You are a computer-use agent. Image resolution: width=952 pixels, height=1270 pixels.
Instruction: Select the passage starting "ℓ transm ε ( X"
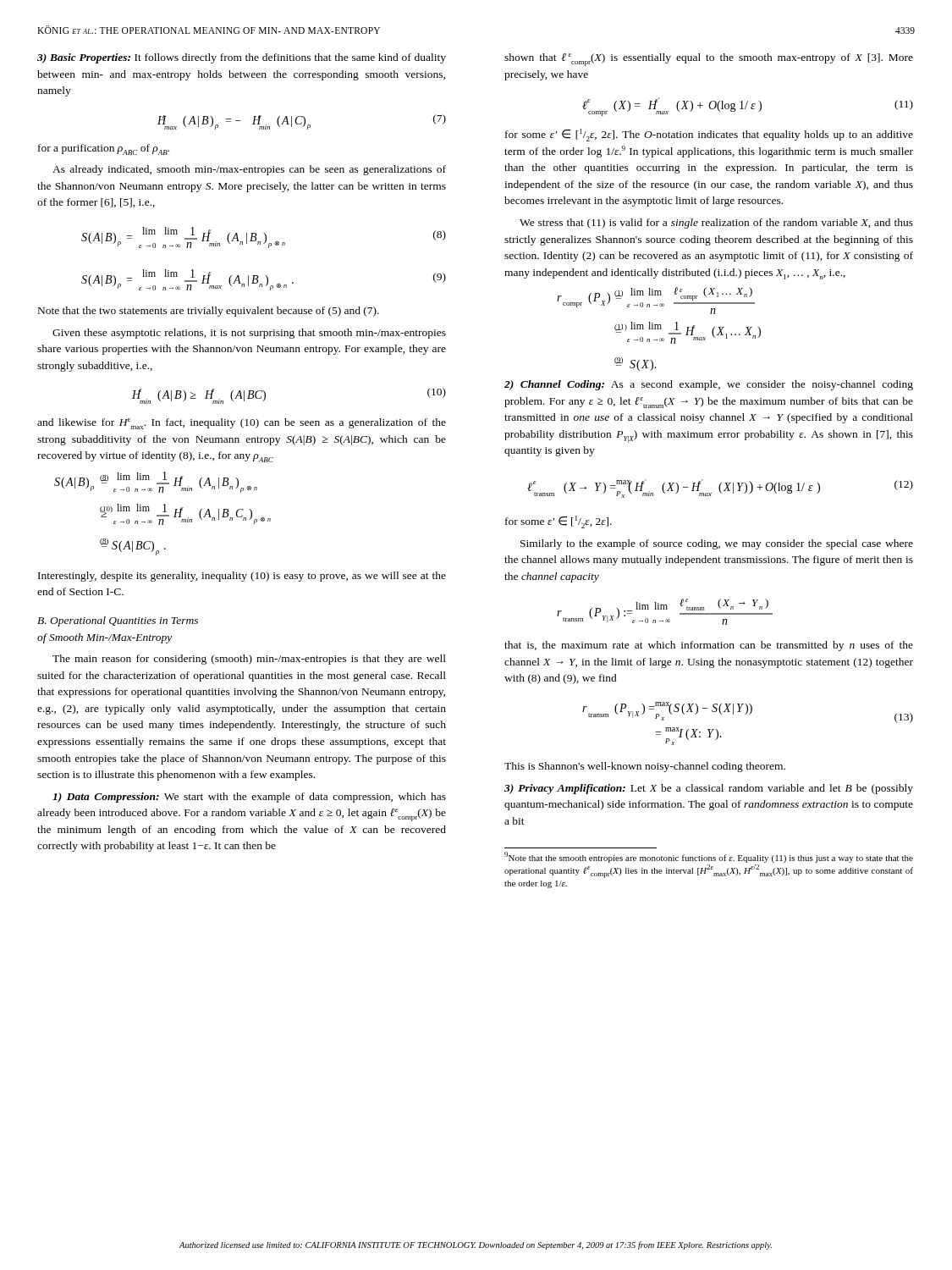pyautogui.click(x=709, y=486)
